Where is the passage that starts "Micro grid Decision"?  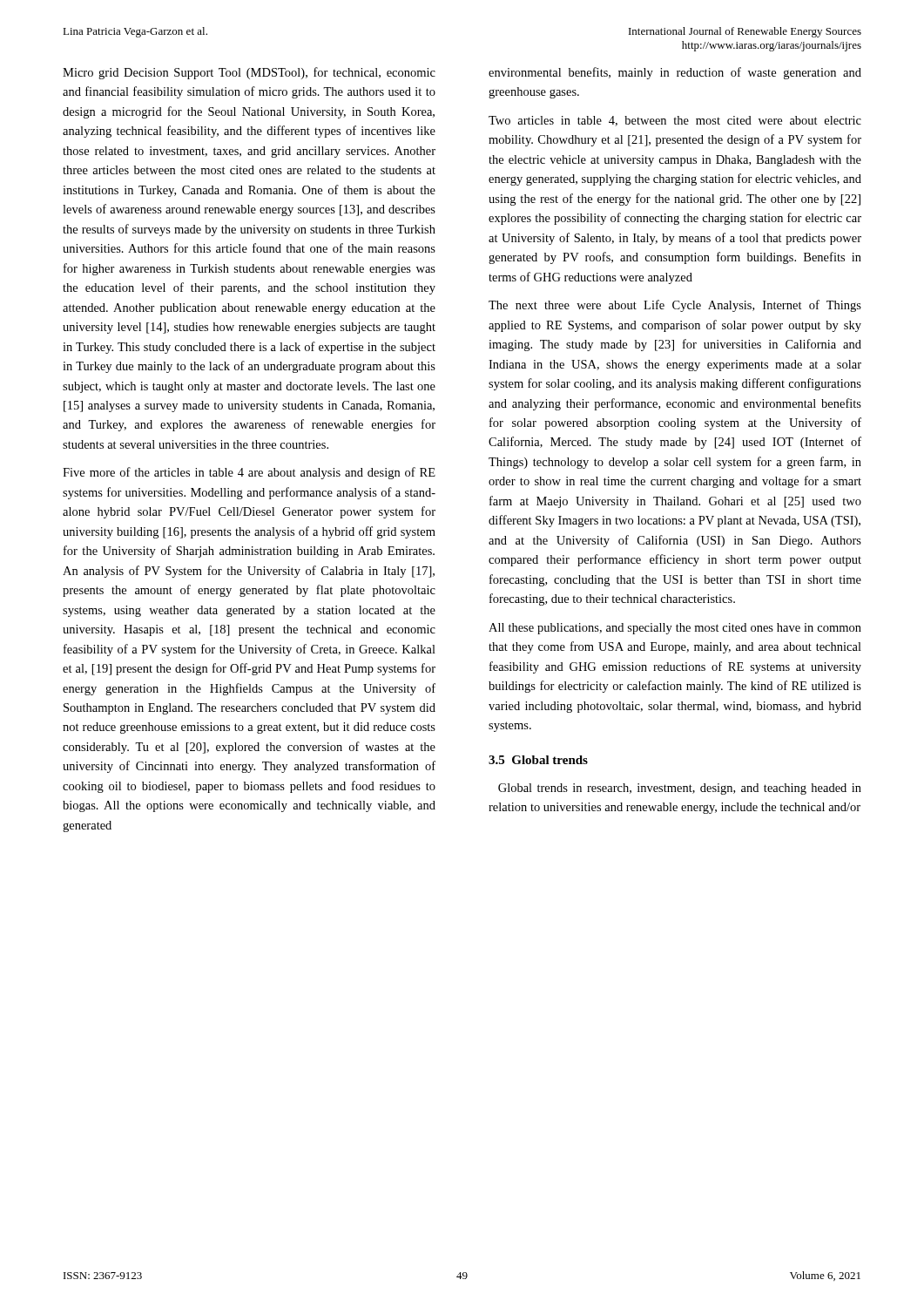click(249, 259)
